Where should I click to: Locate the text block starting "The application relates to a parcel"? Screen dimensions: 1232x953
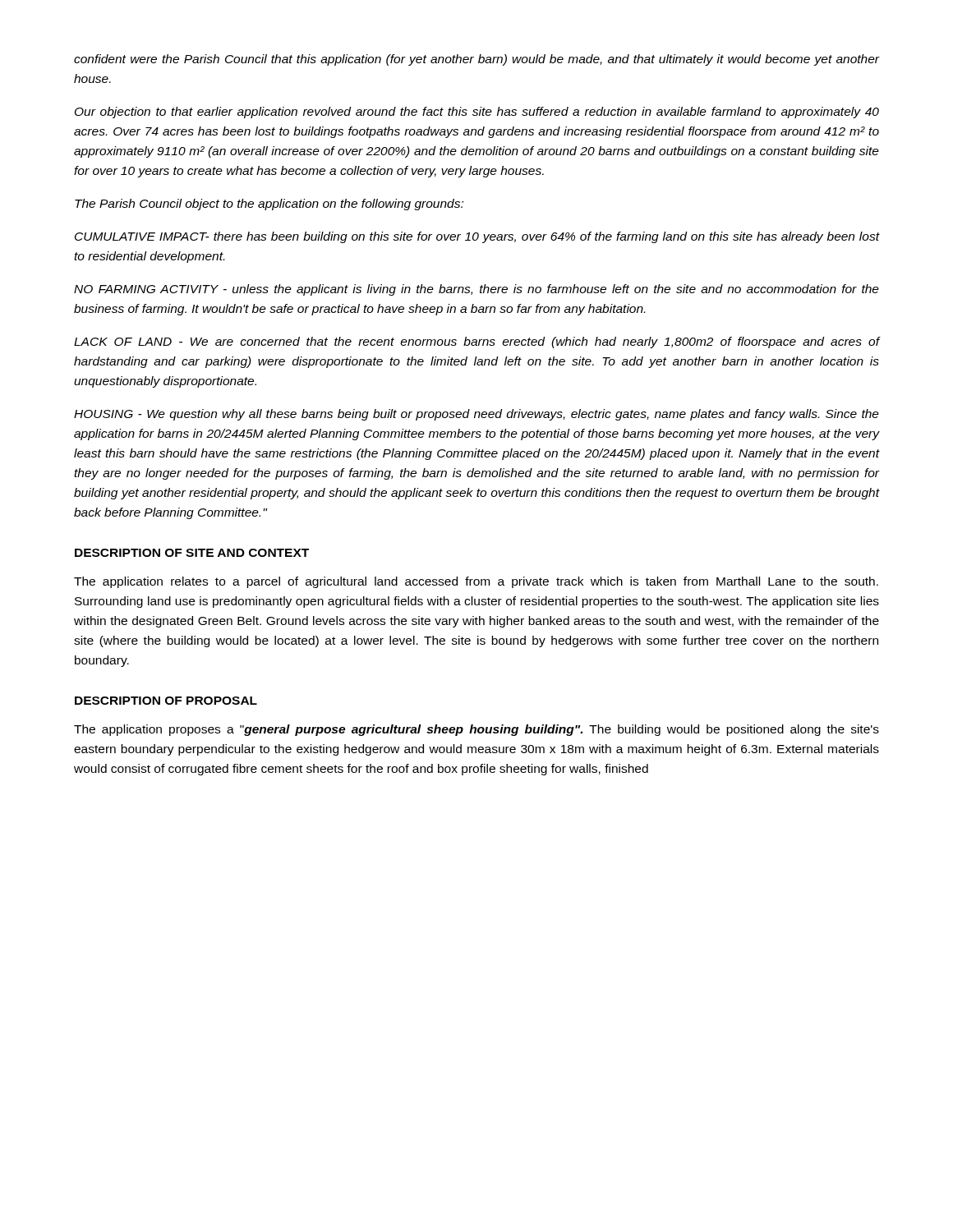[x=476, y=621]
